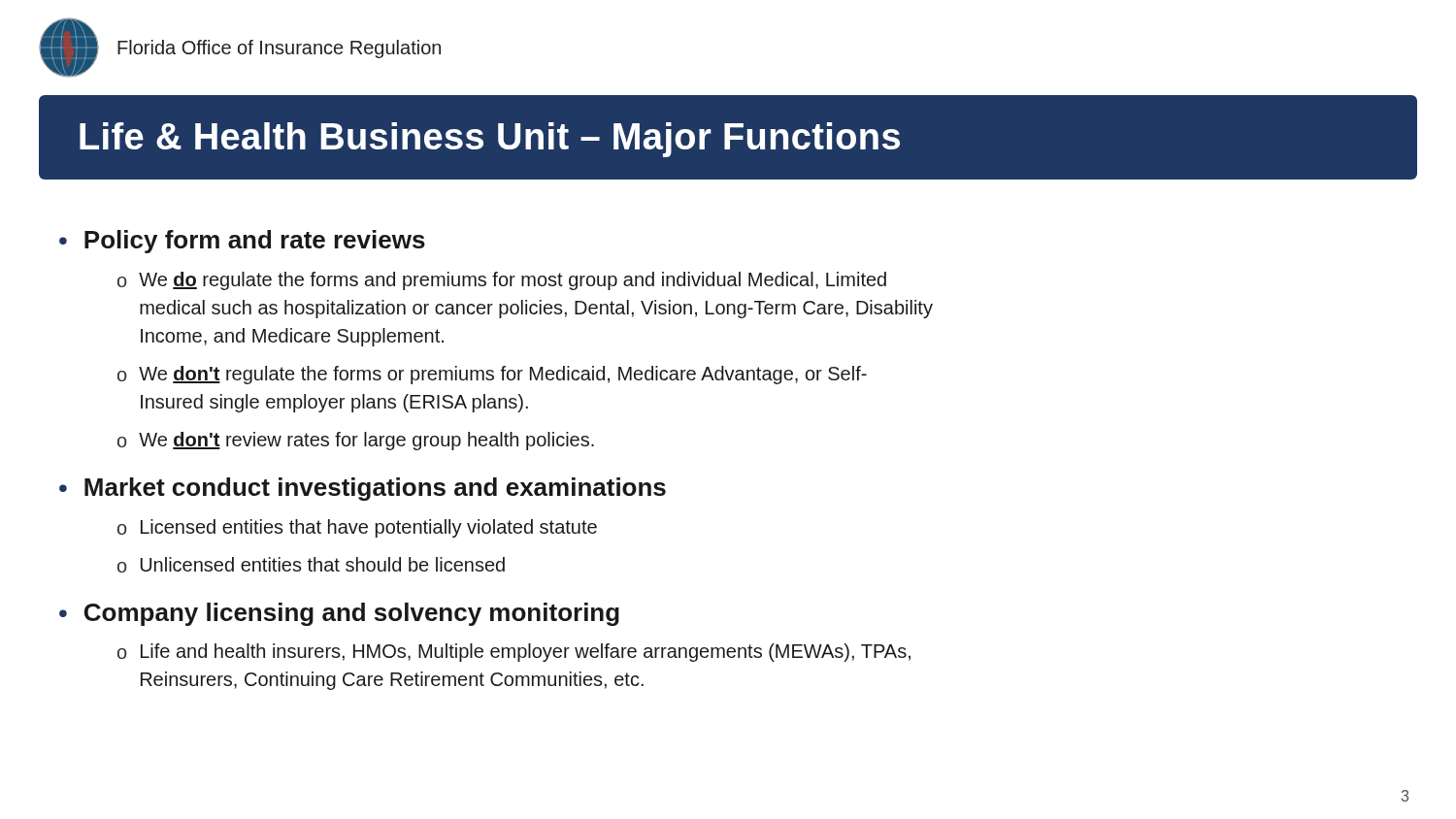Point to "o Licensed entities that have potentially violated statute"
Image resolution: width=1456 pixels, height=819 pixels.
pos(357,527)
